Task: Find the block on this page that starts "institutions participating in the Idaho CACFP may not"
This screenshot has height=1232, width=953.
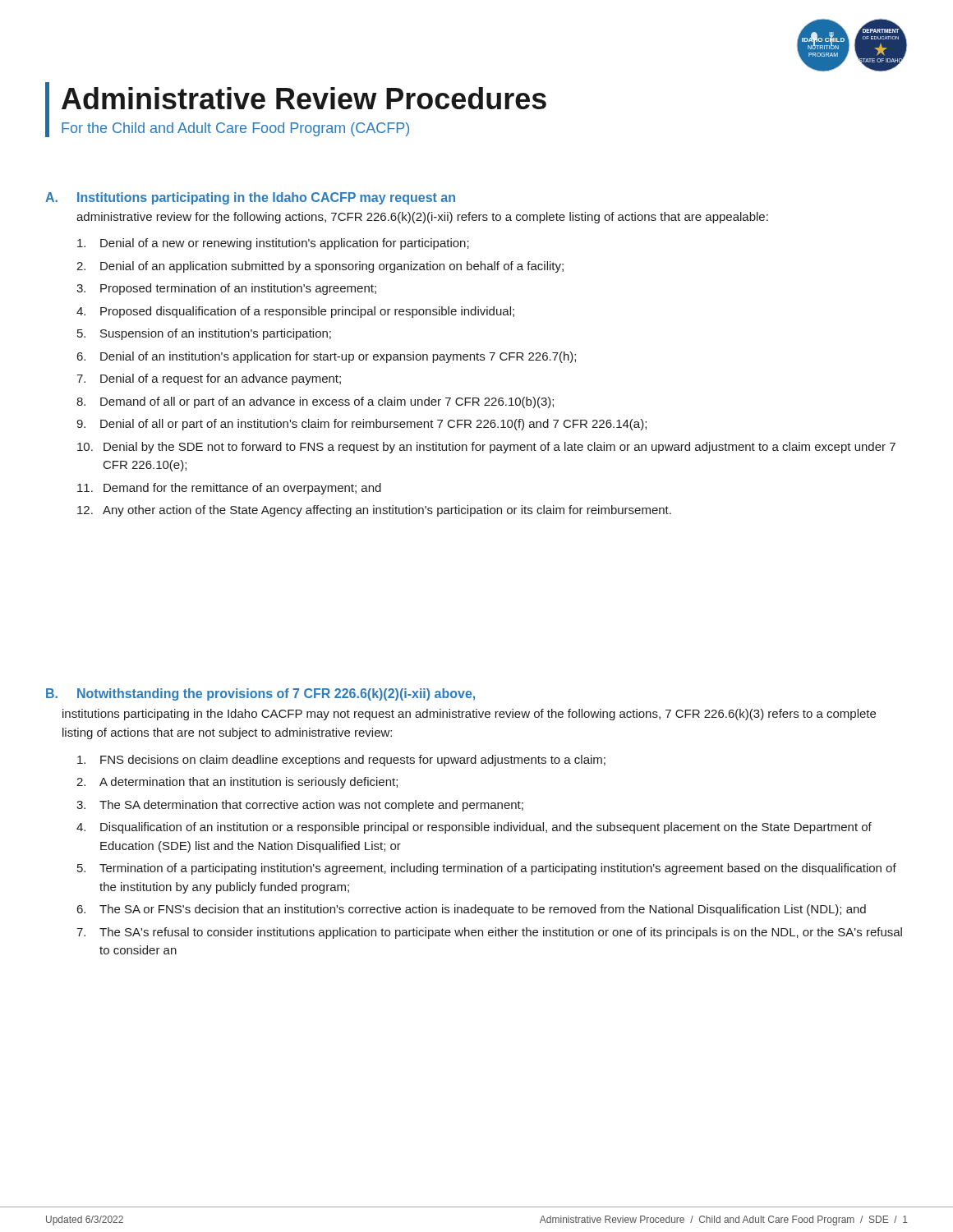Action: (469, 723)
